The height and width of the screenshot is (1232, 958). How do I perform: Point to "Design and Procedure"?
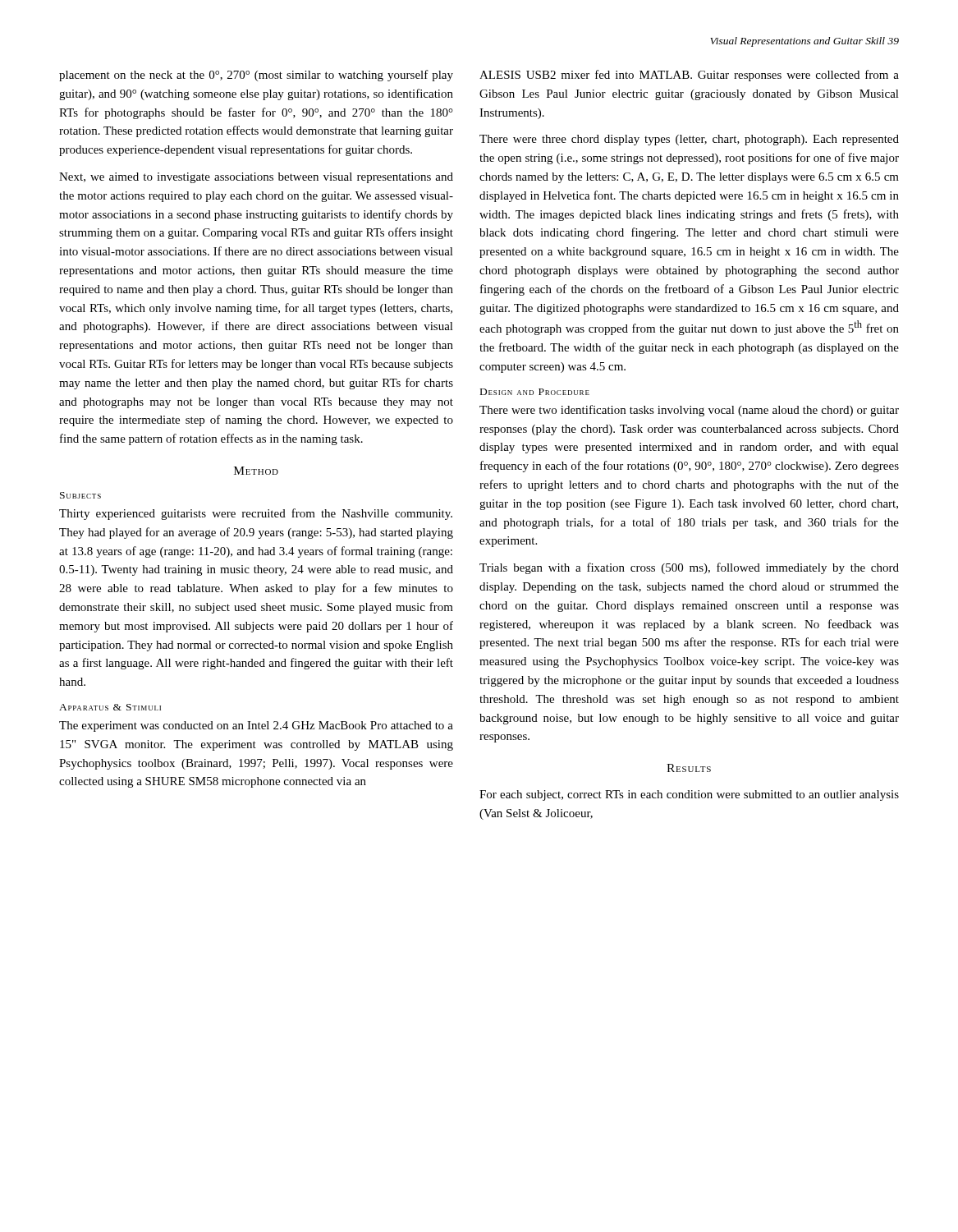(x=535, y=391)
